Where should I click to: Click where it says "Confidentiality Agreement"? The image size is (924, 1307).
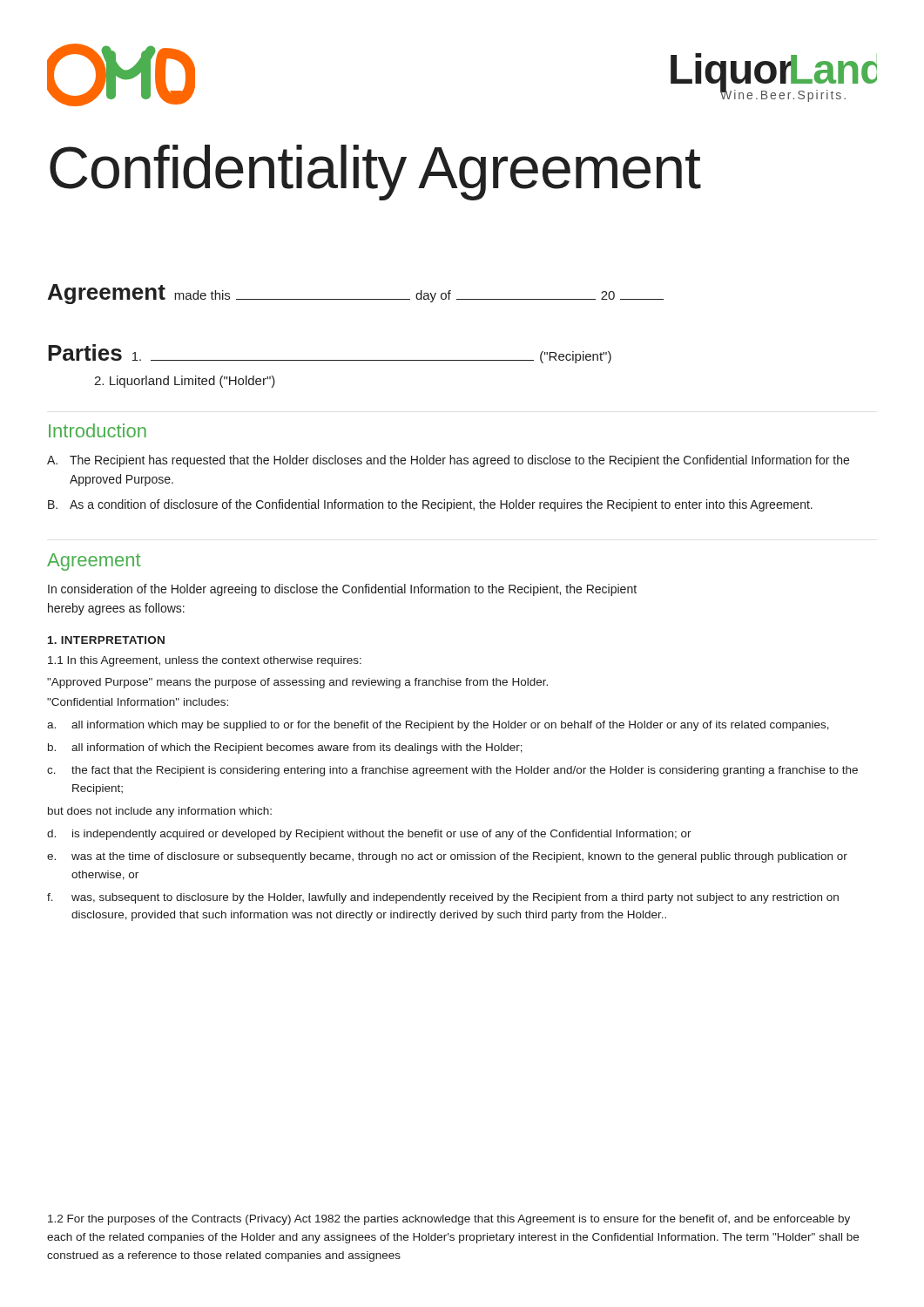coord(374,168)
